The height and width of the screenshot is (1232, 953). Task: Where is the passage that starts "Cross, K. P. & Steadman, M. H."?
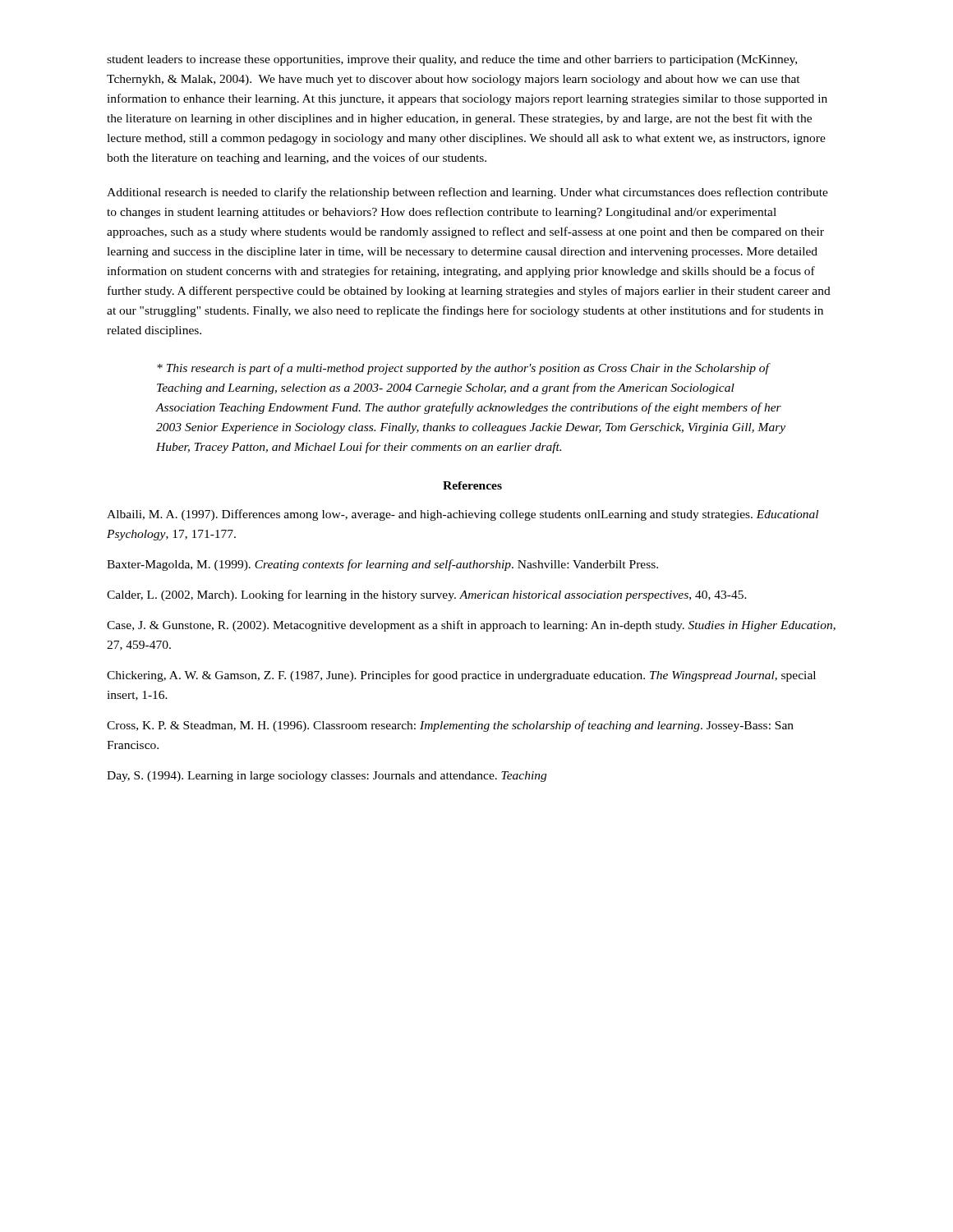(x=450, y=735)
